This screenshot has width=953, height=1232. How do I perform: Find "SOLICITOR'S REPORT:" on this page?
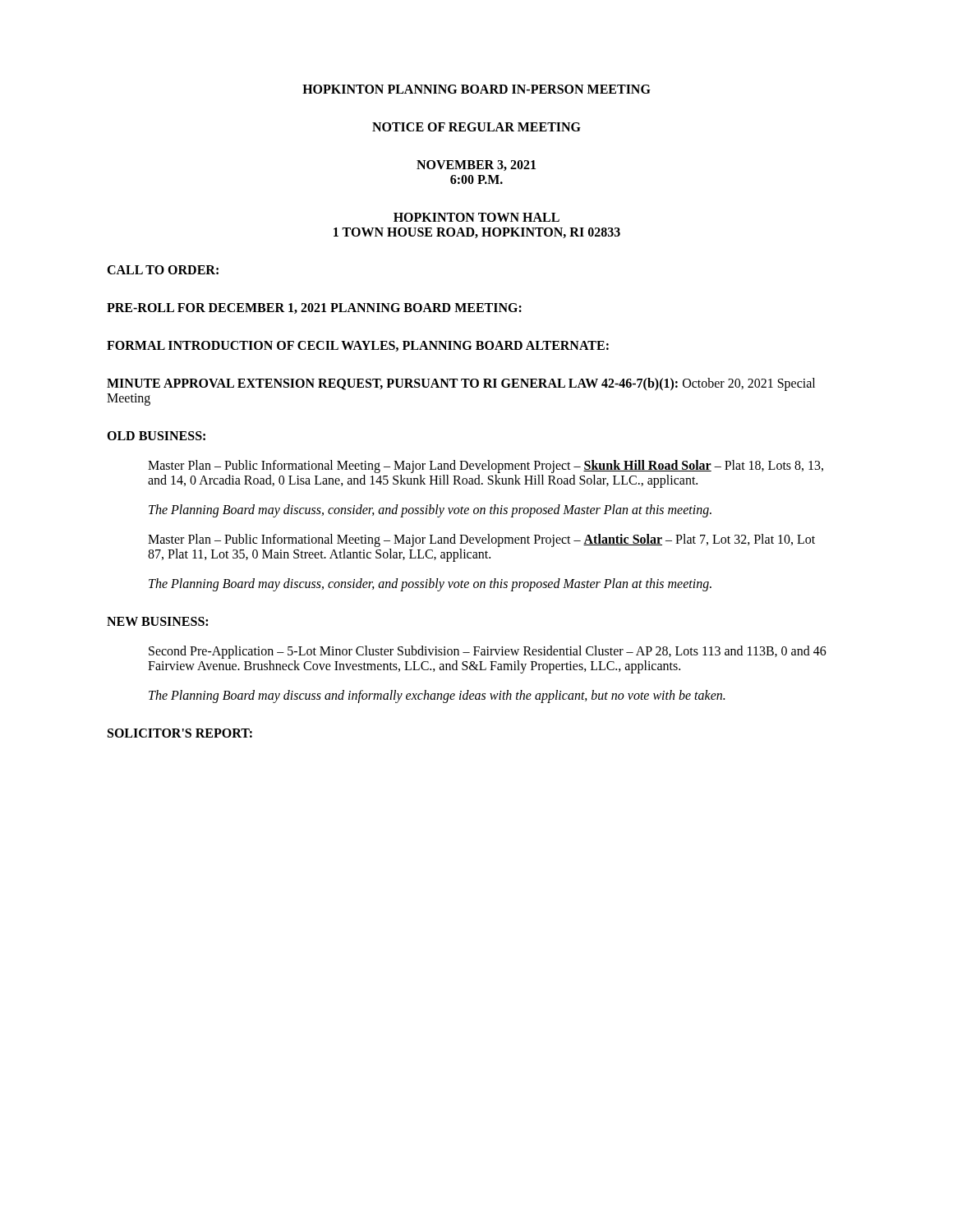pyautogui.click(x=180, y=733)
